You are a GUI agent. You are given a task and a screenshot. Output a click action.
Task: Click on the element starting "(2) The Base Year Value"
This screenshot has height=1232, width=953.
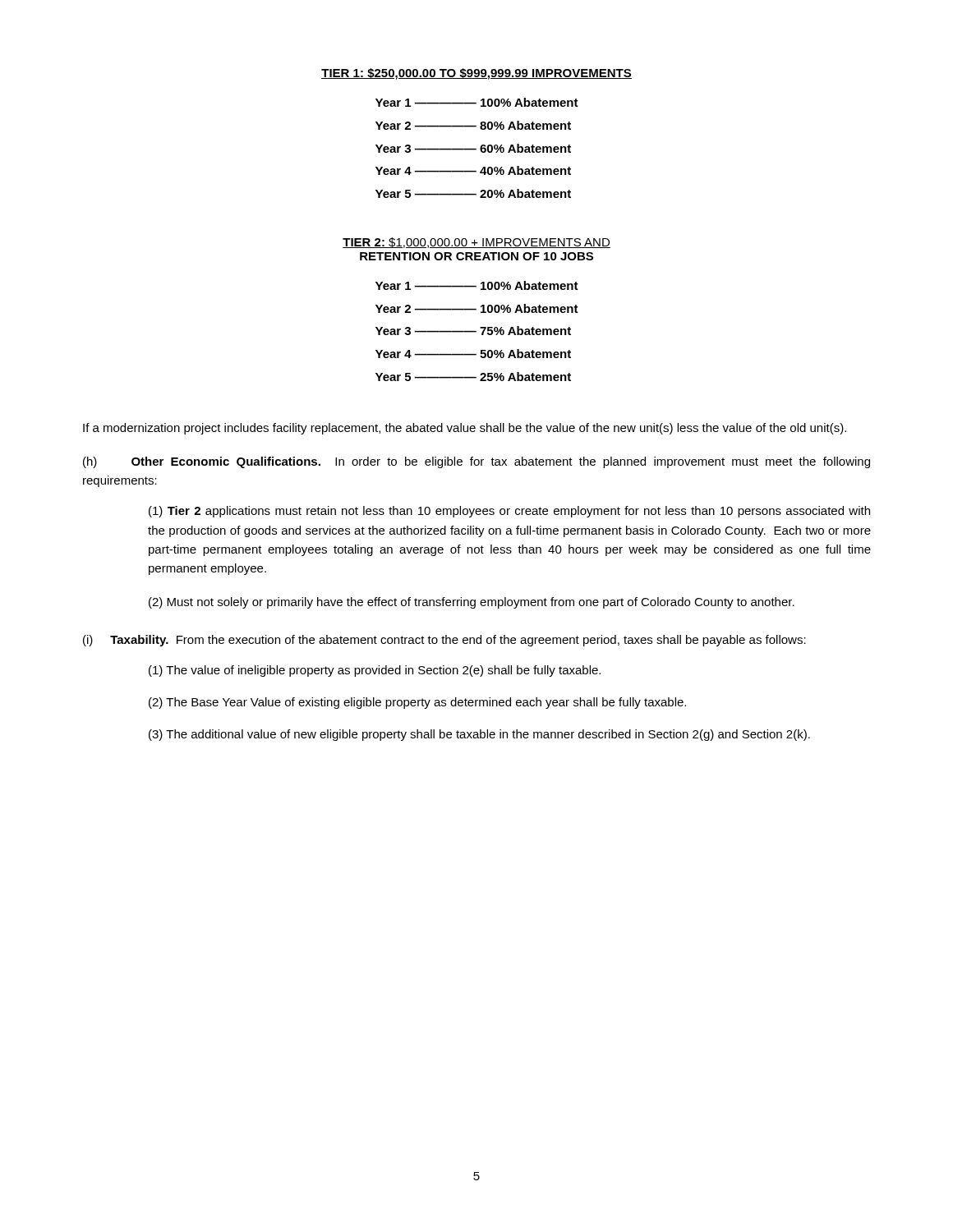coord(418,702)
